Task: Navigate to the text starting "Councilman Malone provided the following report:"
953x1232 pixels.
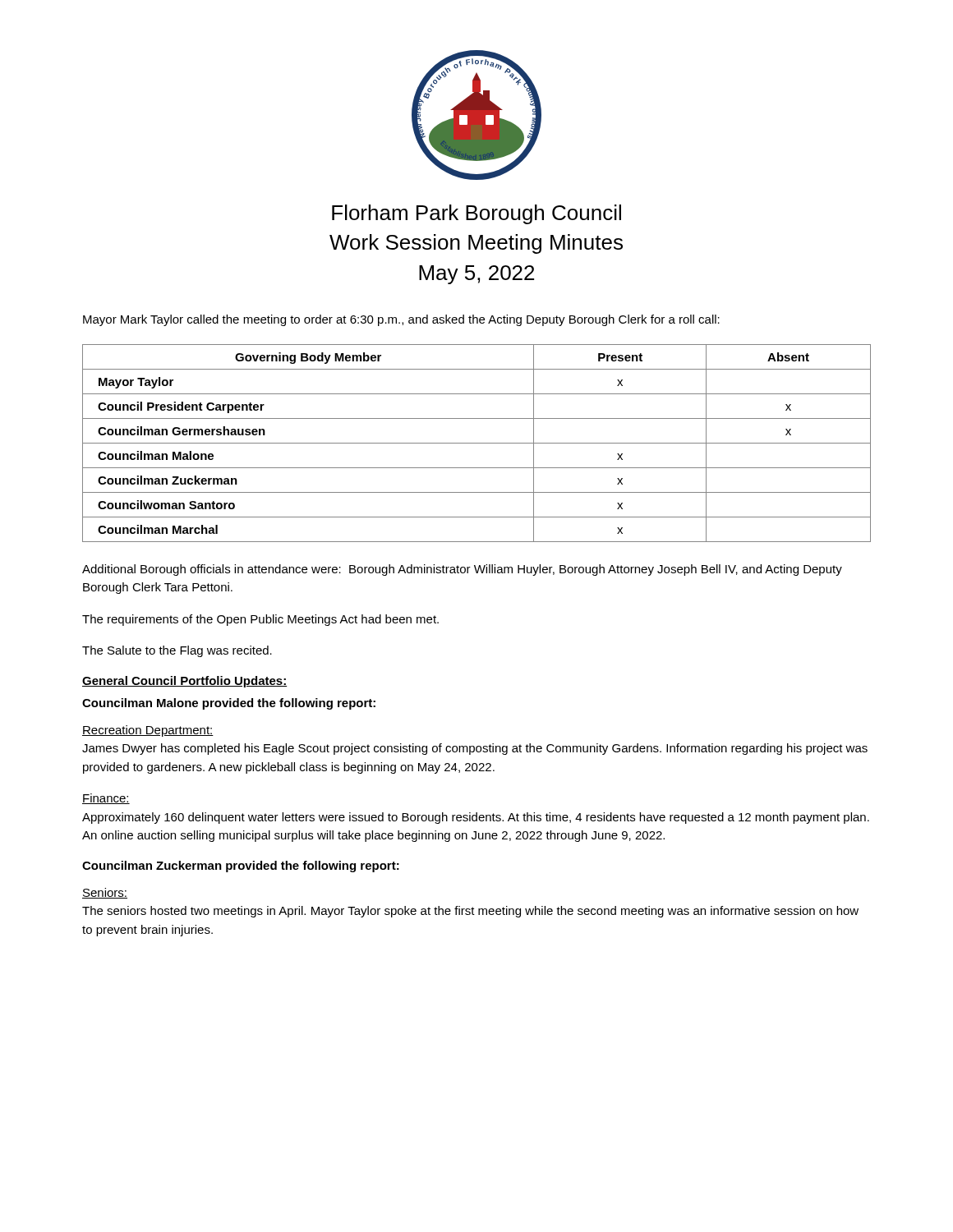Action: (x=229, y=702)
